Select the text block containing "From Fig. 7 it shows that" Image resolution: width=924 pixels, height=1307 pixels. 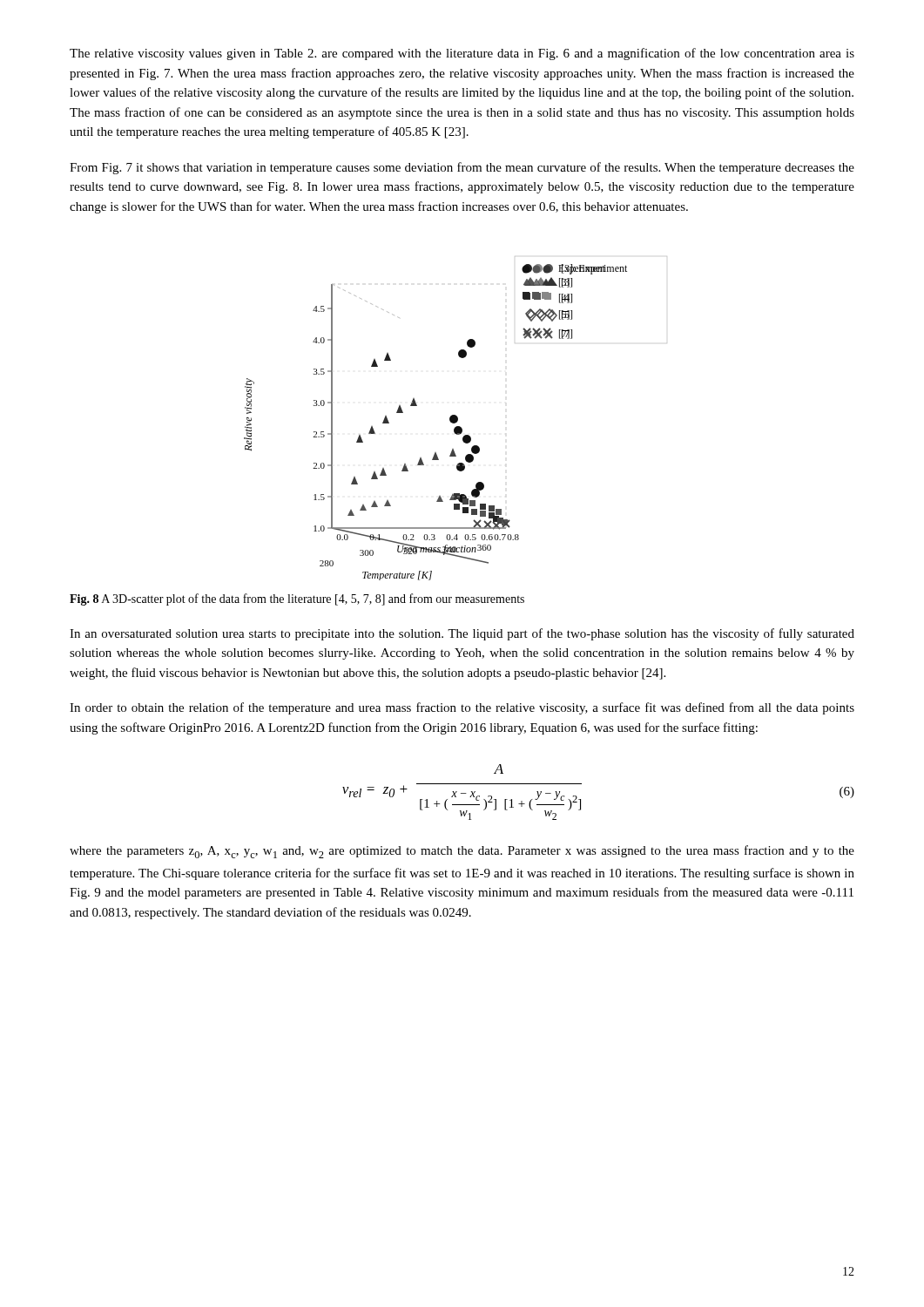[462, 186]
